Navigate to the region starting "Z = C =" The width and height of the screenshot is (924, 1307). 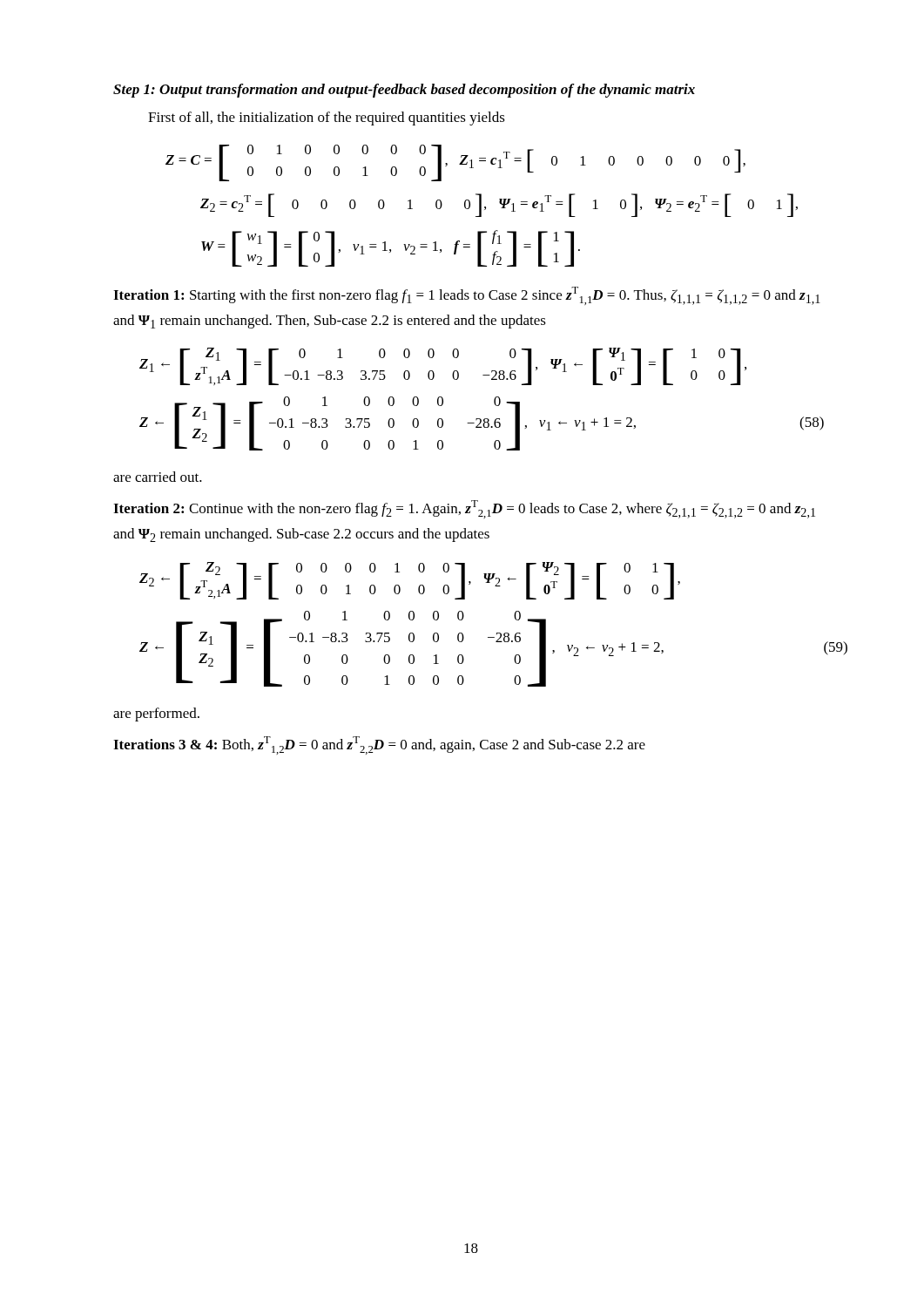(497, 204)
